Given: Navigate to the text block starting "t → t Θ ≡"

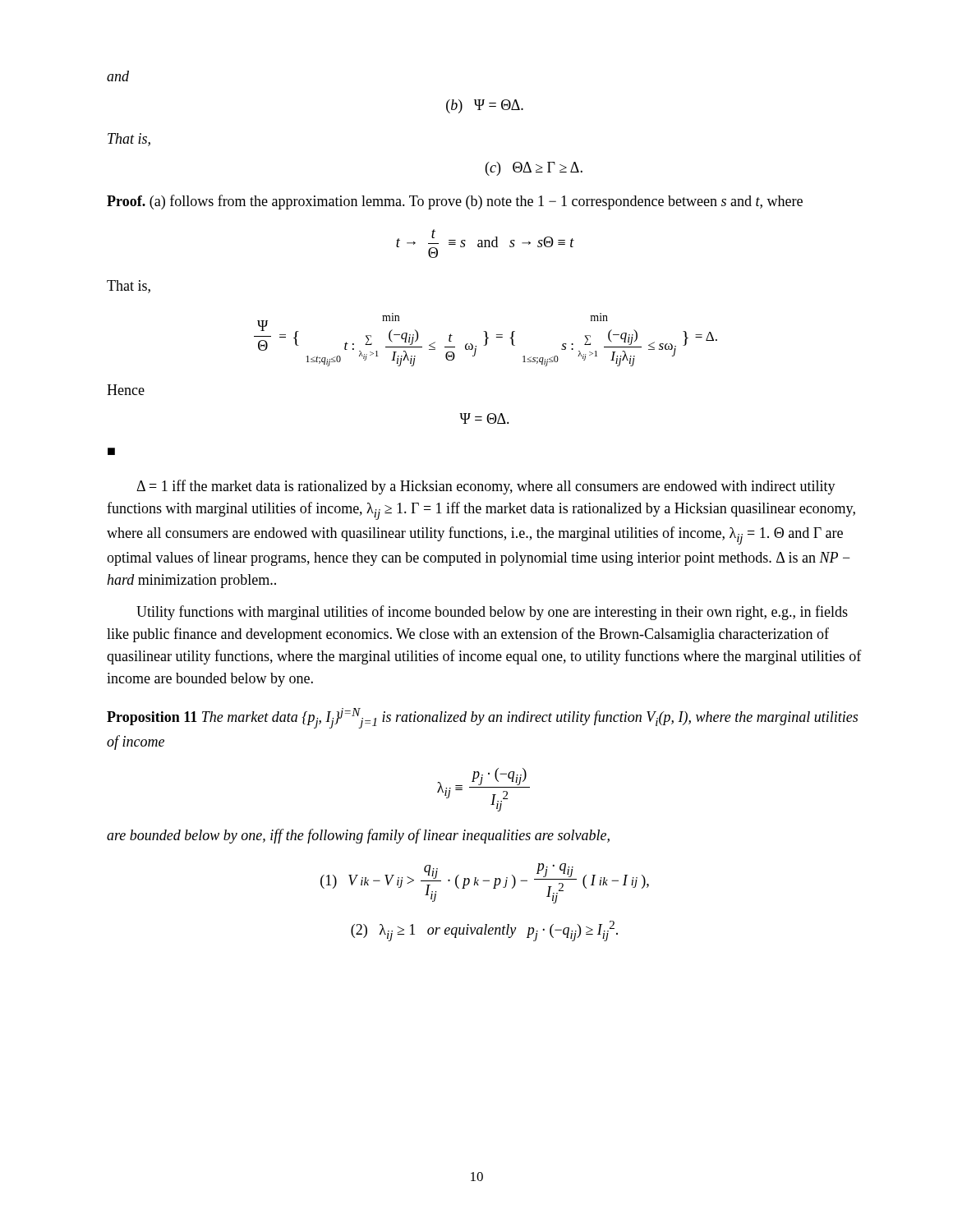Looking at the screenshot, I should tap(485, 244).
